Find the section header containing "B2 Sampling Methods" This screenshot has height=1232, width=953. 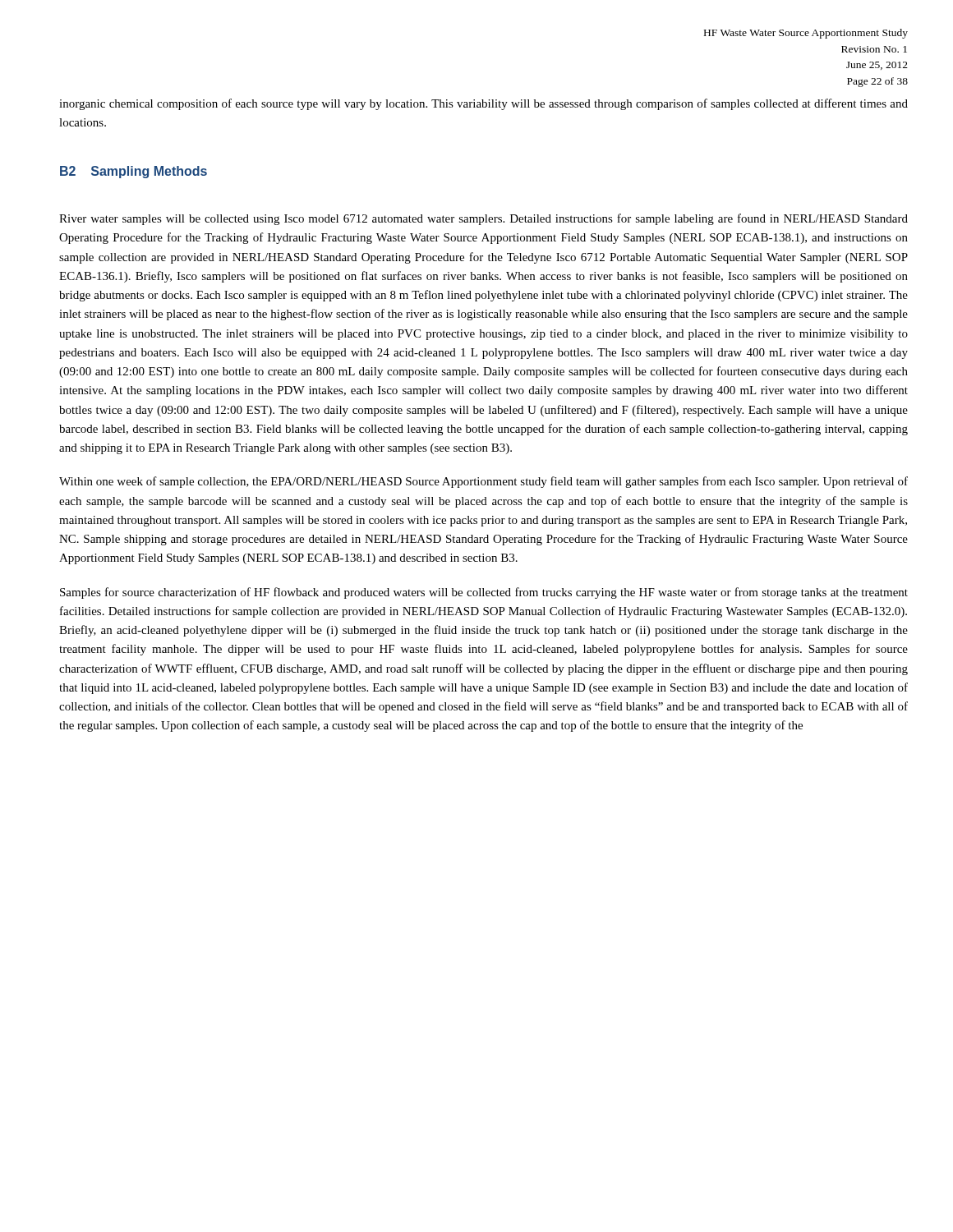pyautogui.click(x=133, y=171)
